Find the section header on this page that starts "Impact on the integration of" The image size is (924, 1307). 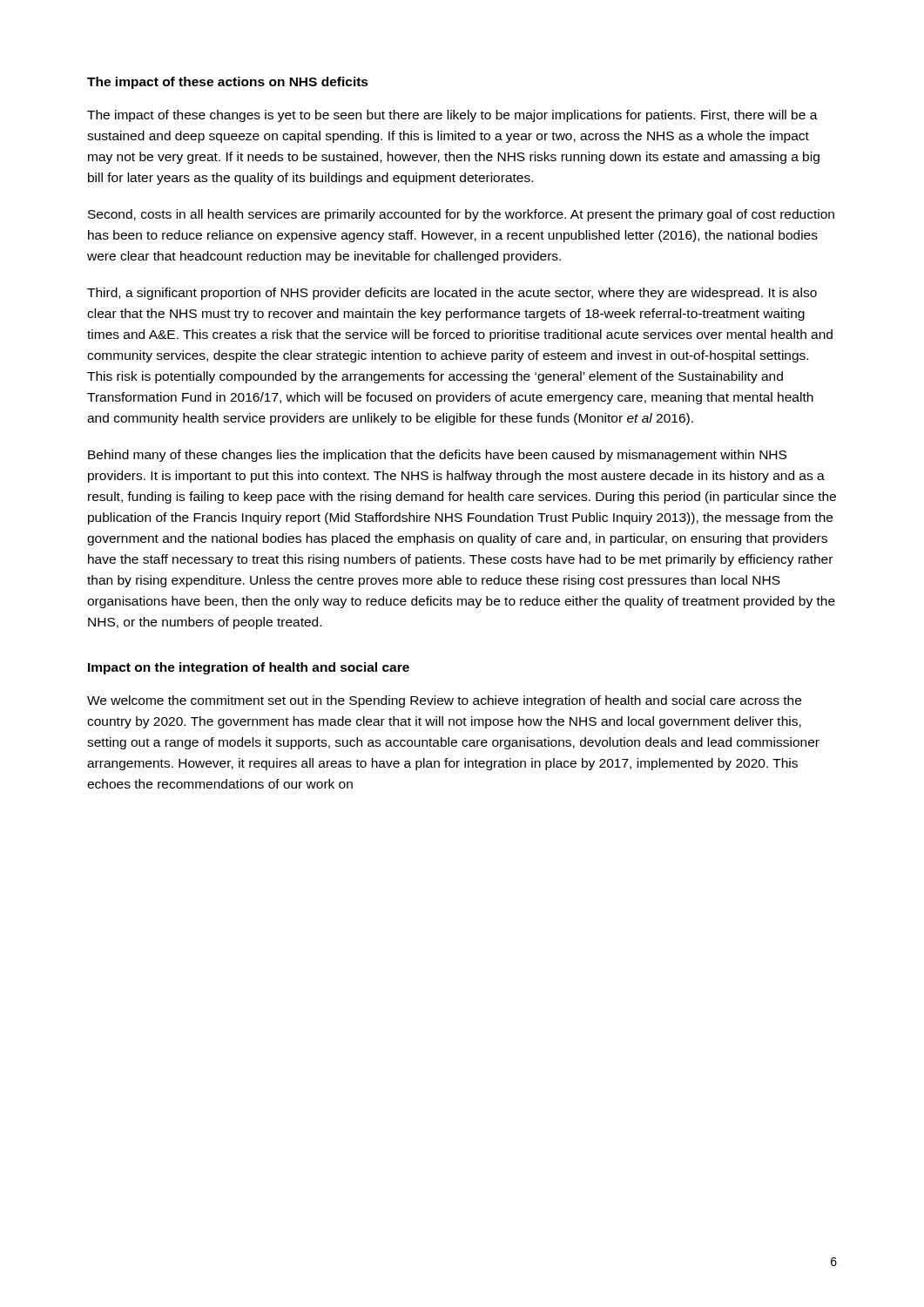[x=248, y=667]
